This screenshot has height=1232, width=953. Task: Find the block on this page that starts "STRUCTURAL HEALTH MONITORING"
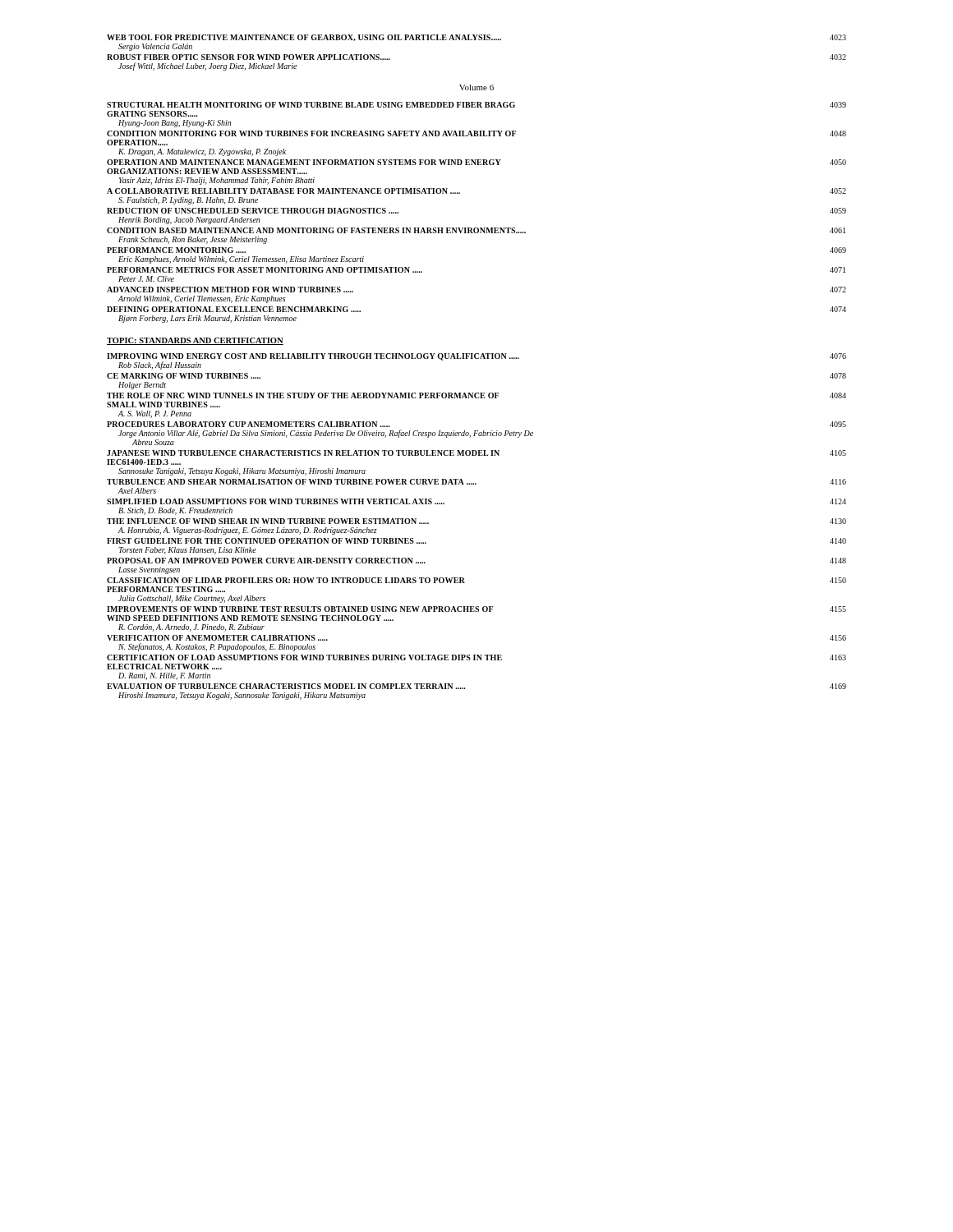476,114
